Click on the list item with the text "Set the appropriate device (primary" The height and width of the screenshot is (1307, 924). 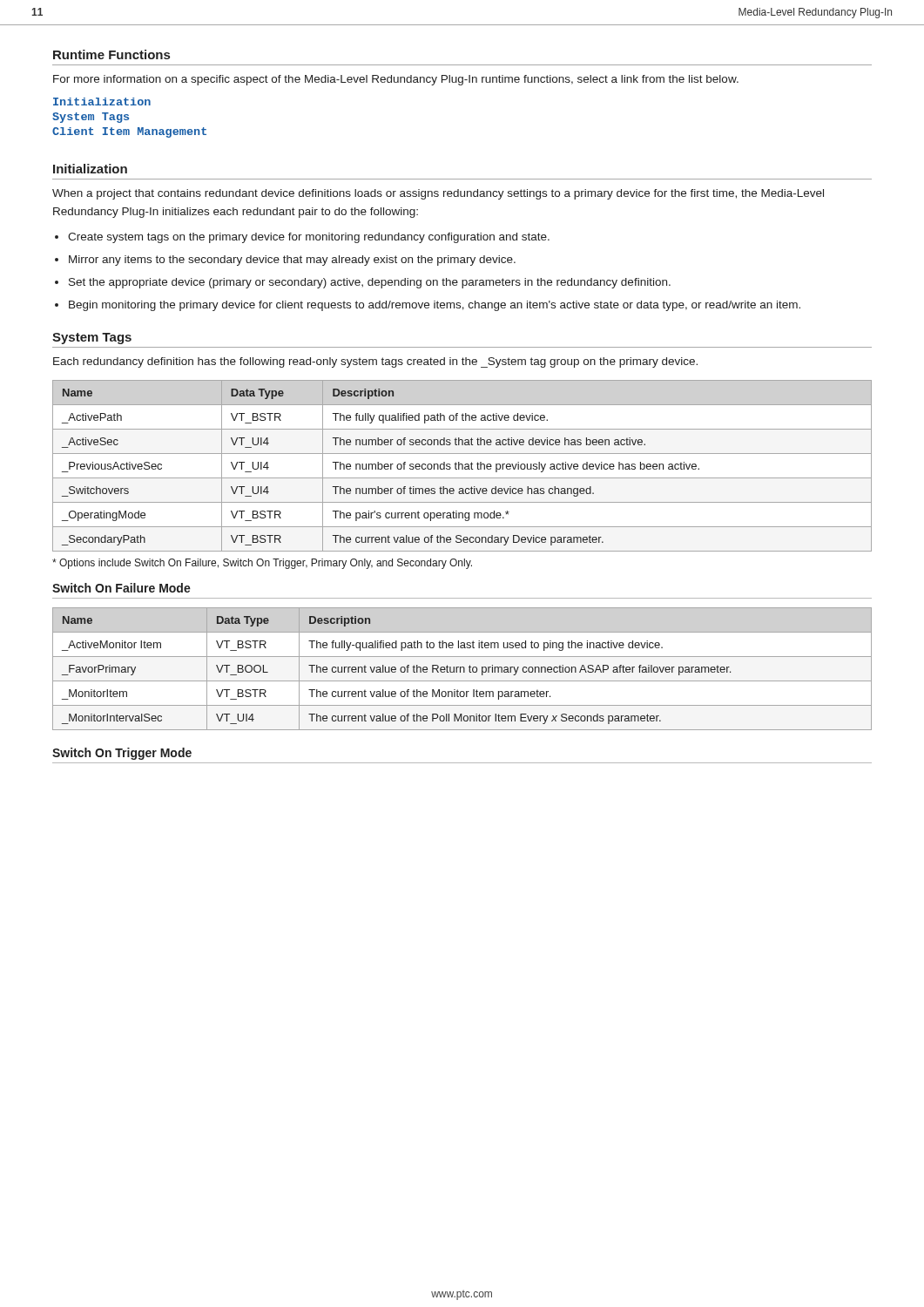(x=370, y=282)
